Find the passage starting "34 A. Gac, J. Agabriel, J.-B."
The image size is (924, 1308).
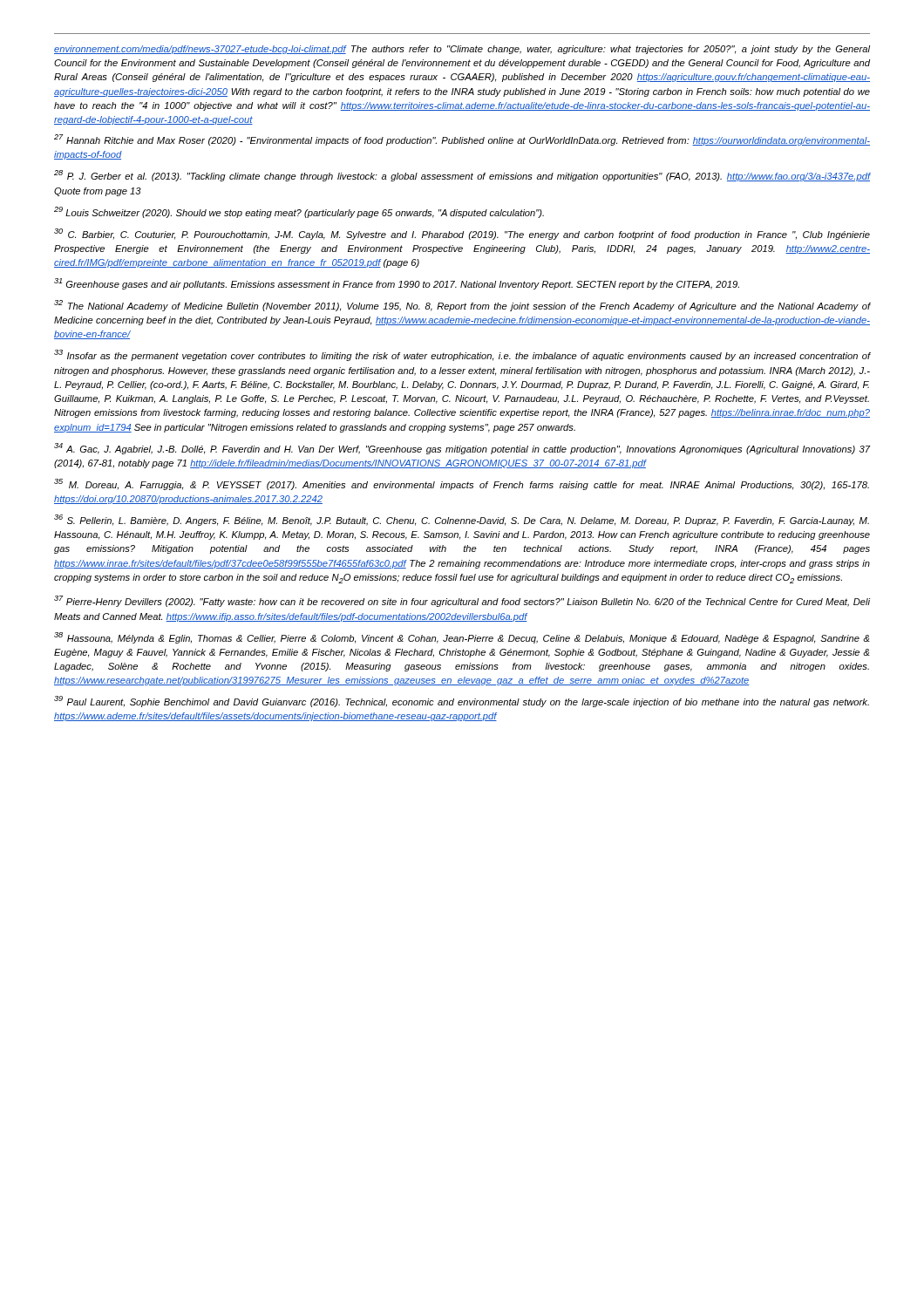point(462,455)
